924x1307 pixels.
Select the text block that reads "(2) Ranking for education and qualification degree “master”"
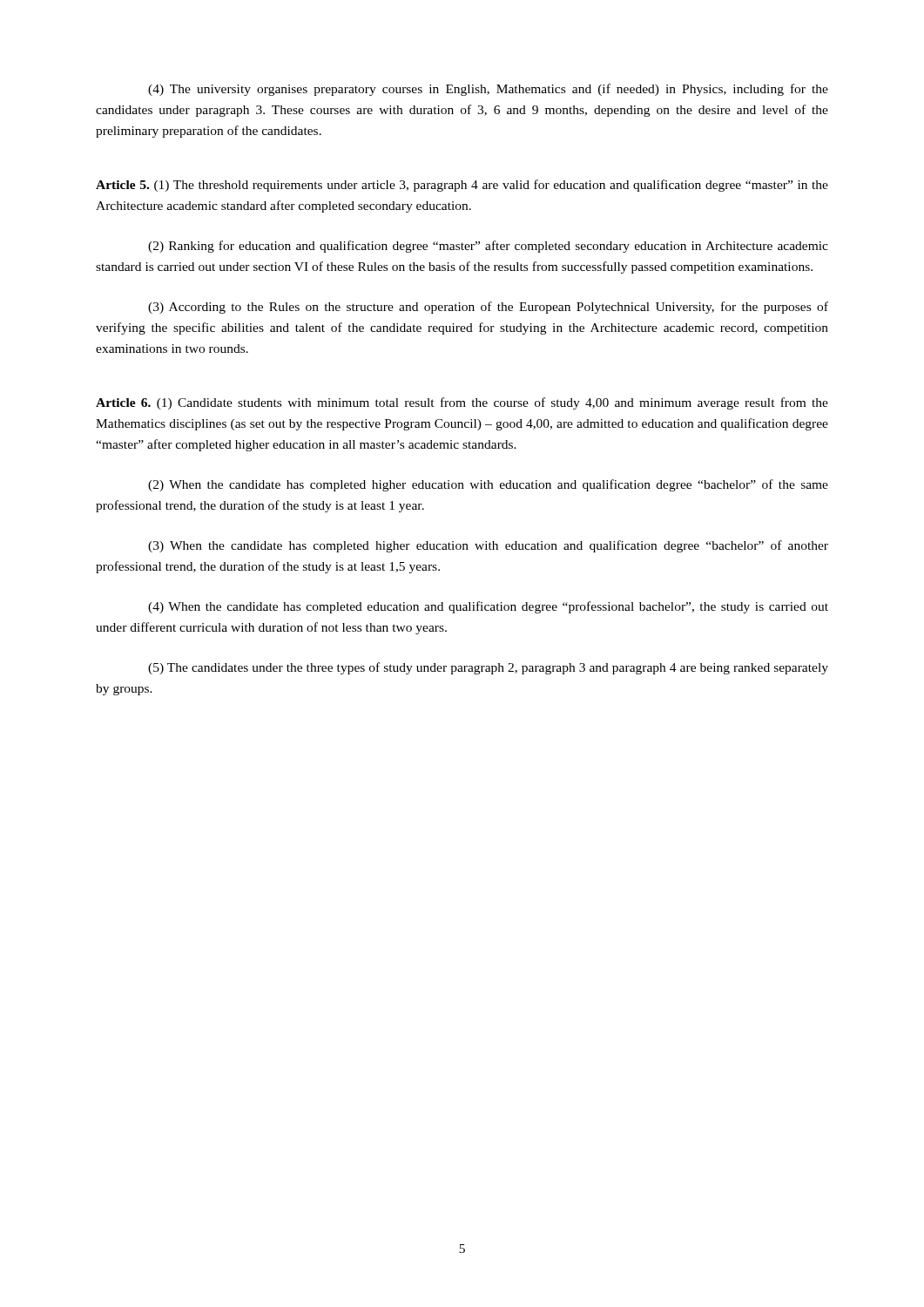(x=462, y=256)
